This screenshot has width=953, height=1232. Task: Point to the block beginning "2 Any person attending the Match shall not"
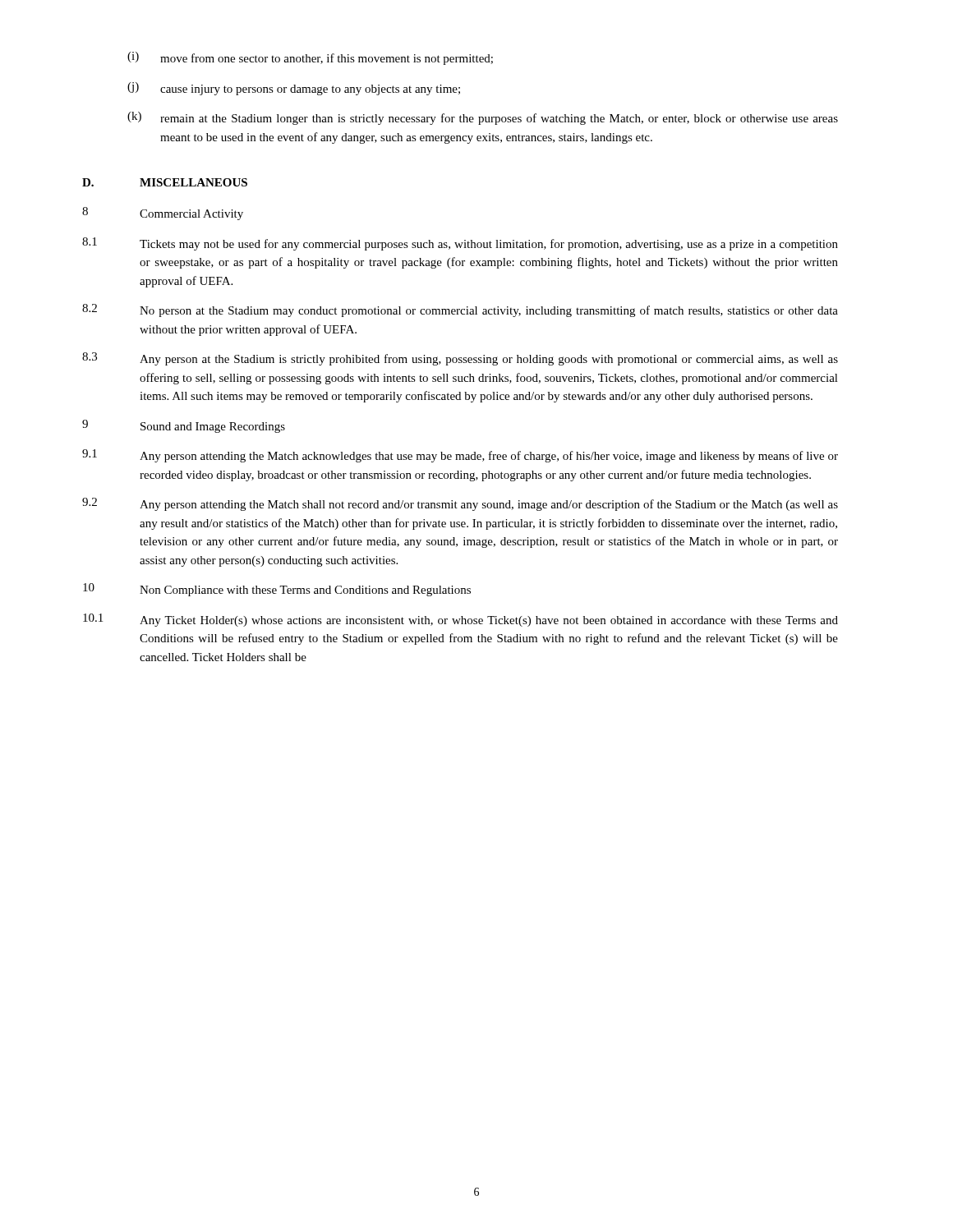tap(460, 532)
